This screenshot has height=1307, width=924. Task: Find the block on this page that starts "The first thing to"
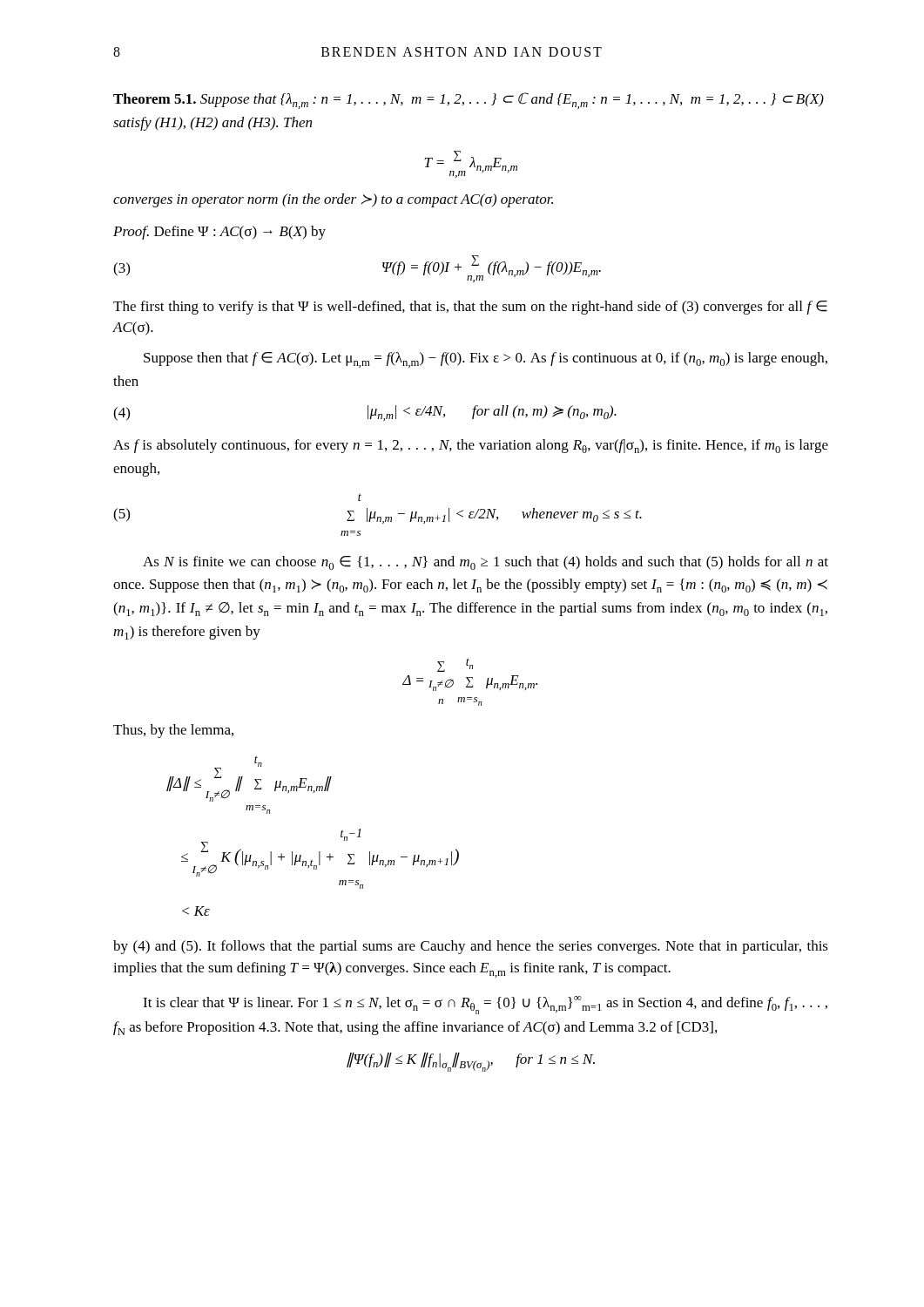[471, 317]
